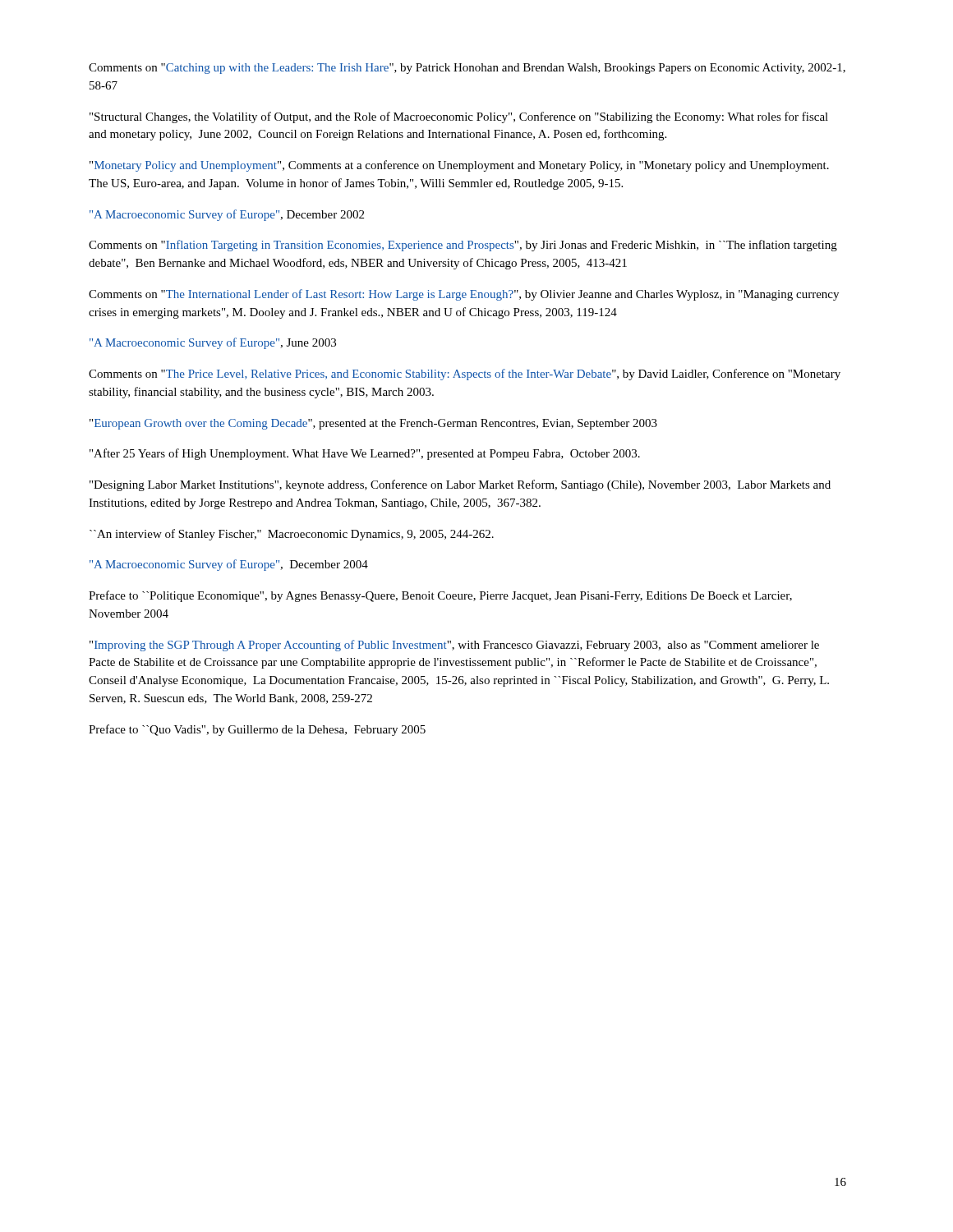Click on the list item that says ""Structural Changes, the Volatility"

(459, 125)
